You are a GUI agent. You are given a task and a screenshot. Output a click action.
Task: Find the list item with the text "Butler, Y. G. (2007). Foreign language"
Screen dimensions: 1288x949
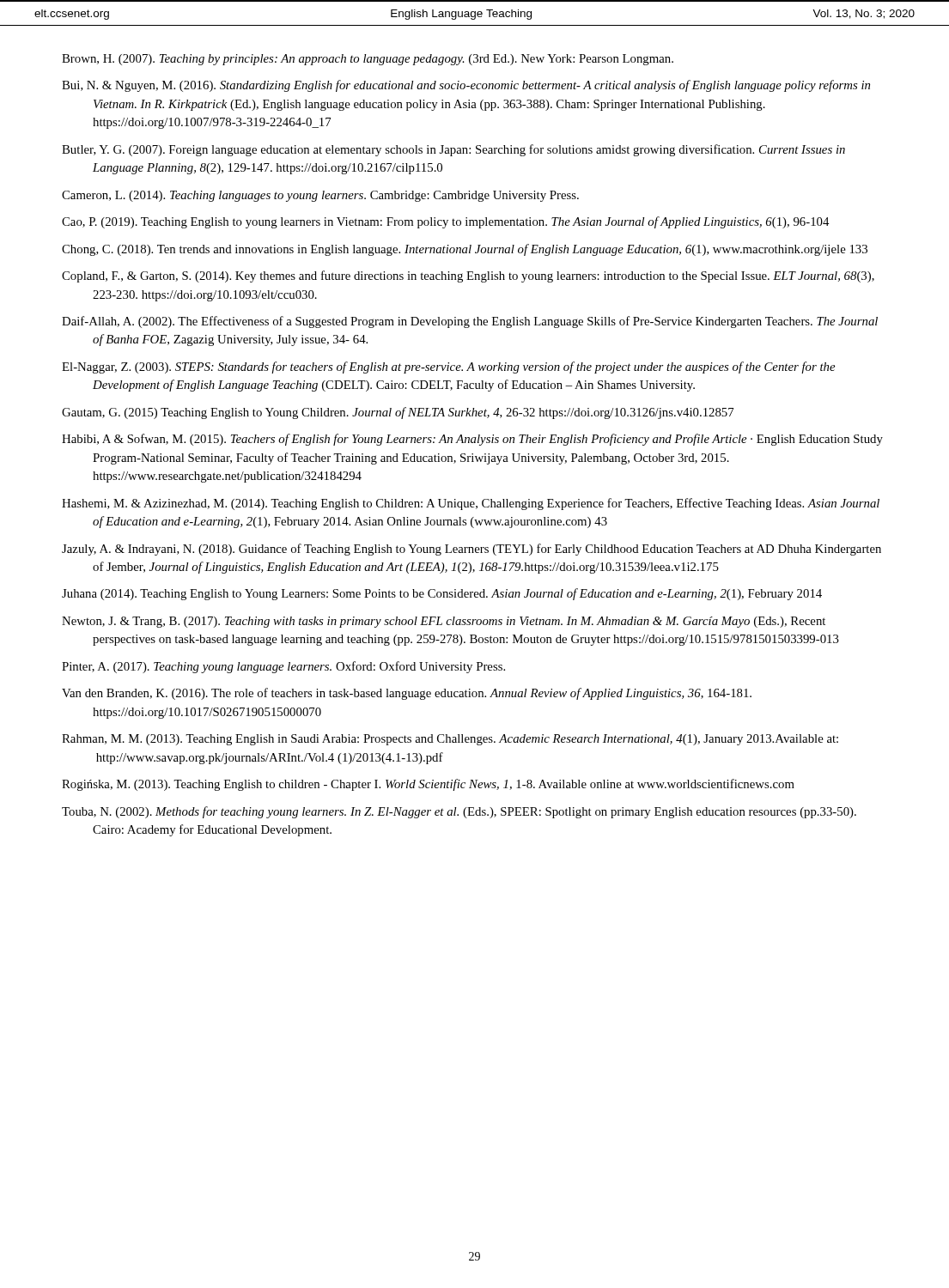[454, 158]
